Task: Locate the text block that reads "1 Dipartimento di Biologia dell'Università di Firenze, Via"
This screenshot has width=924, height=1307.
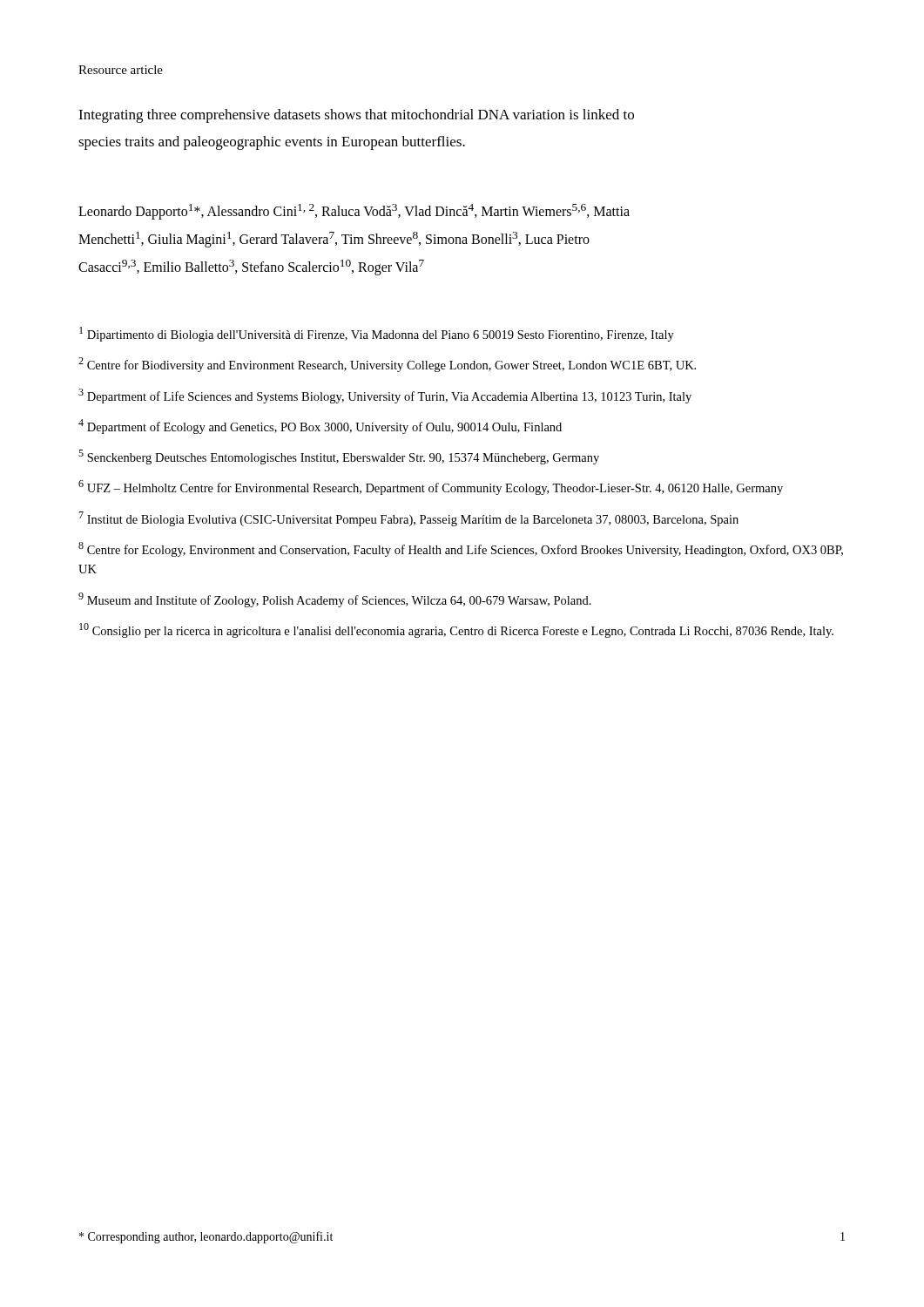Action: coord(376,333)
